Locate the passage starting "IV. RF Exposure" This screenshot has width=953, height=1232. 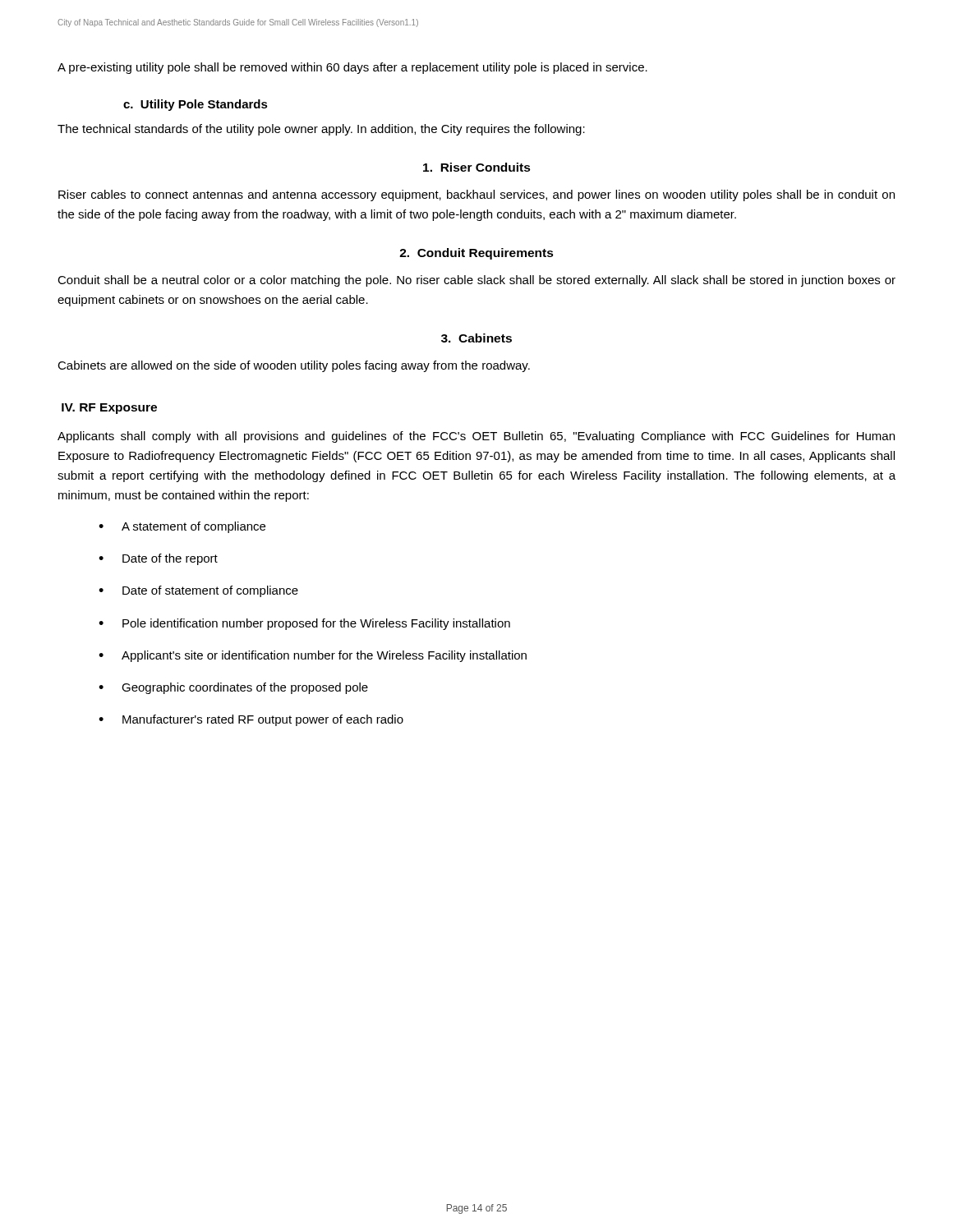tap(107, 407)
